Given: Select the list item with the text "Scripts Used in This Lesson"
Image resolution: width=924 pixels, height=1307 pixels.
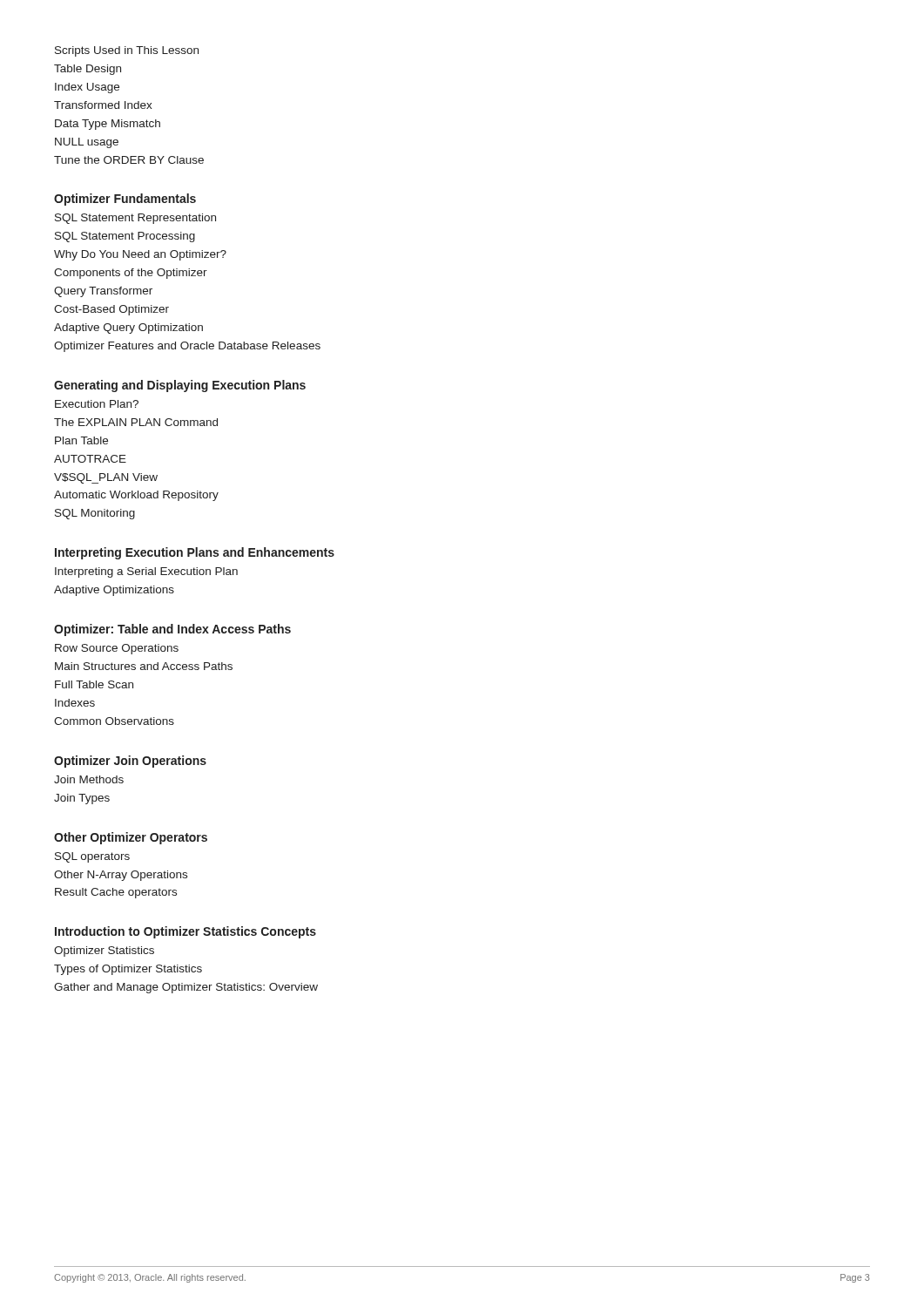Looking at the screenshot, I should pos(127,50).
